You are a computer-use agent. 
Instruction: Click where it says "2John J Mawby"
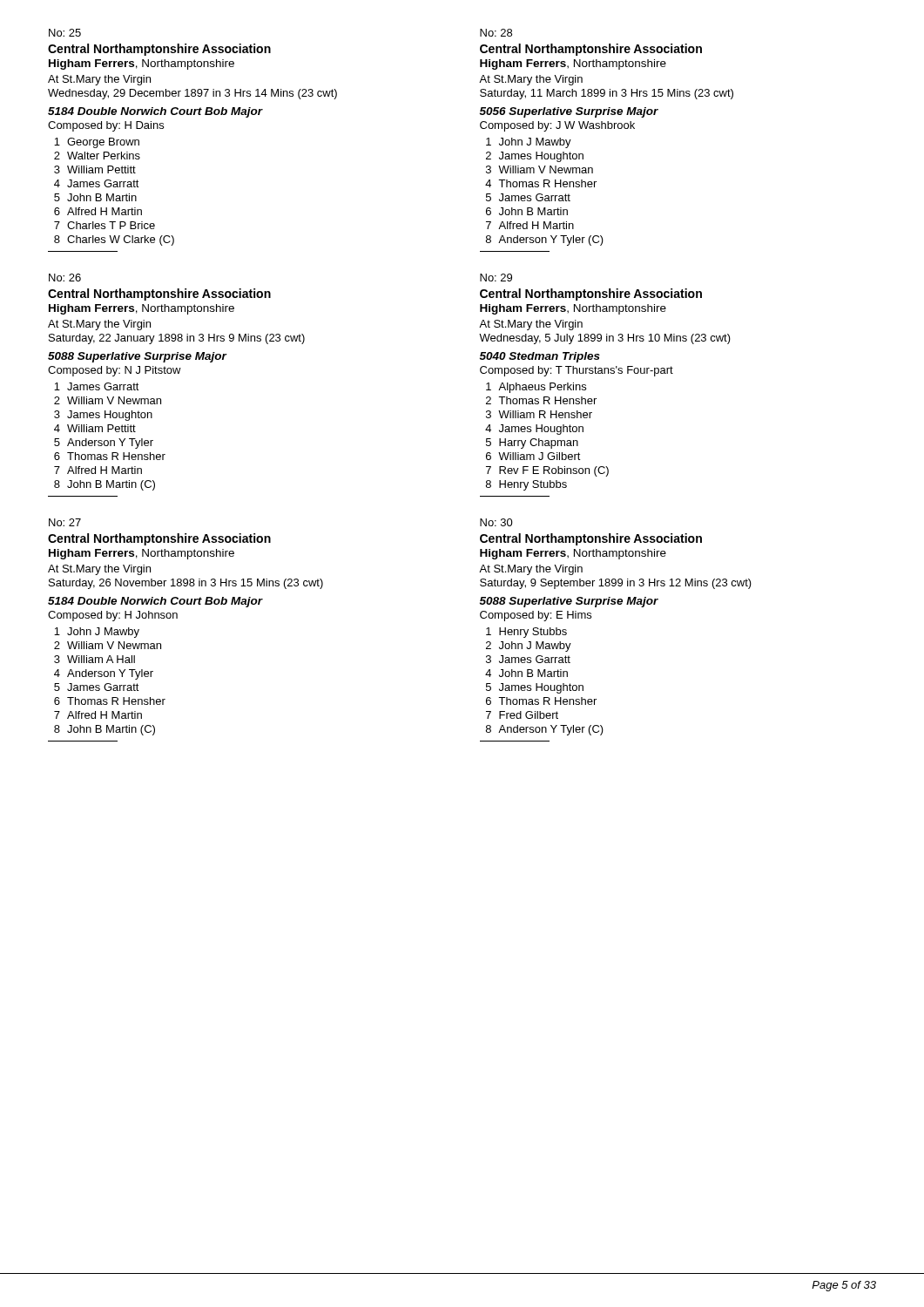click(x=525, y=645)
